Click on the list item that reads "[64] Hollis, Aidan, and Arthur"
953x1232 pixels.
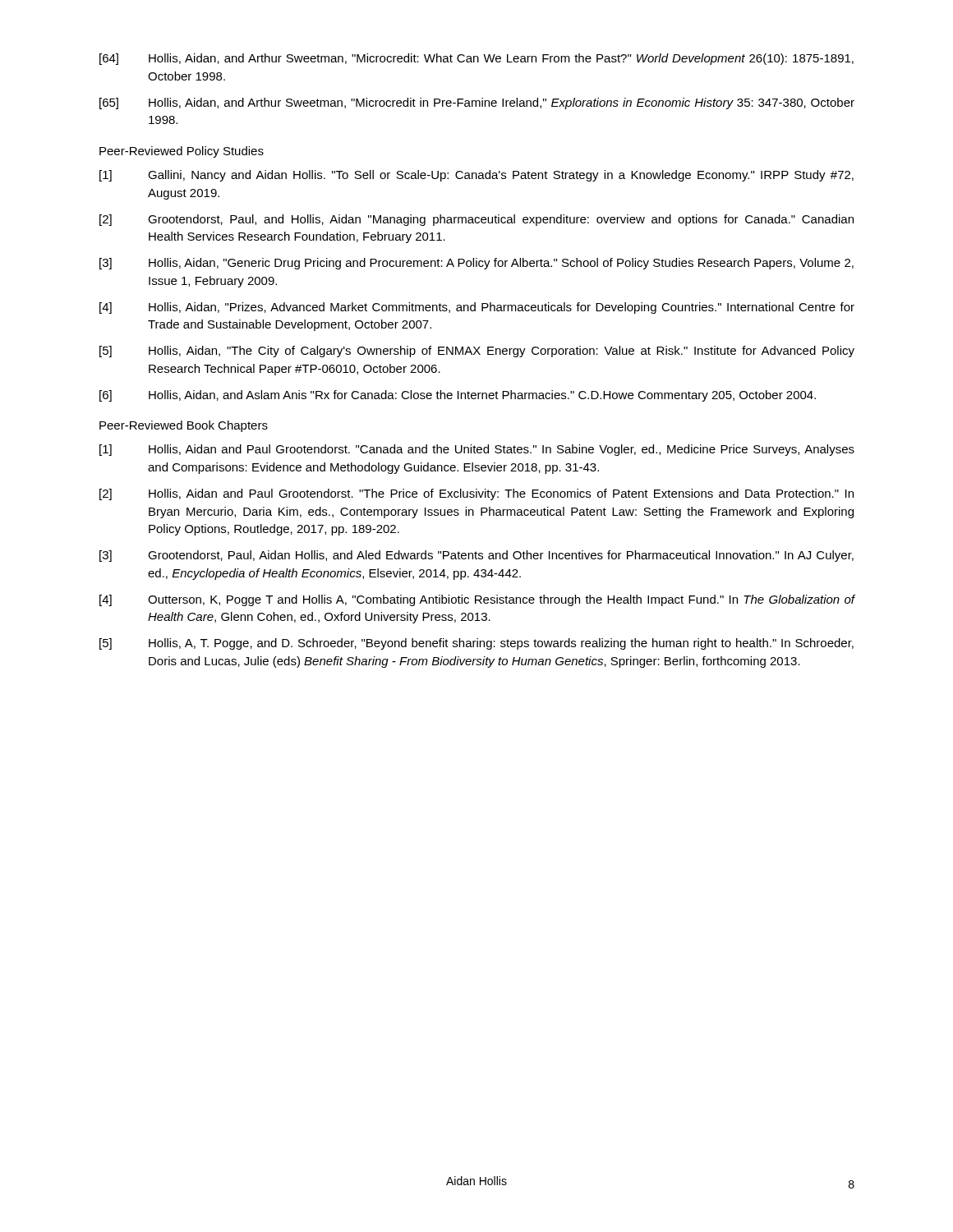tap(476, 67)
